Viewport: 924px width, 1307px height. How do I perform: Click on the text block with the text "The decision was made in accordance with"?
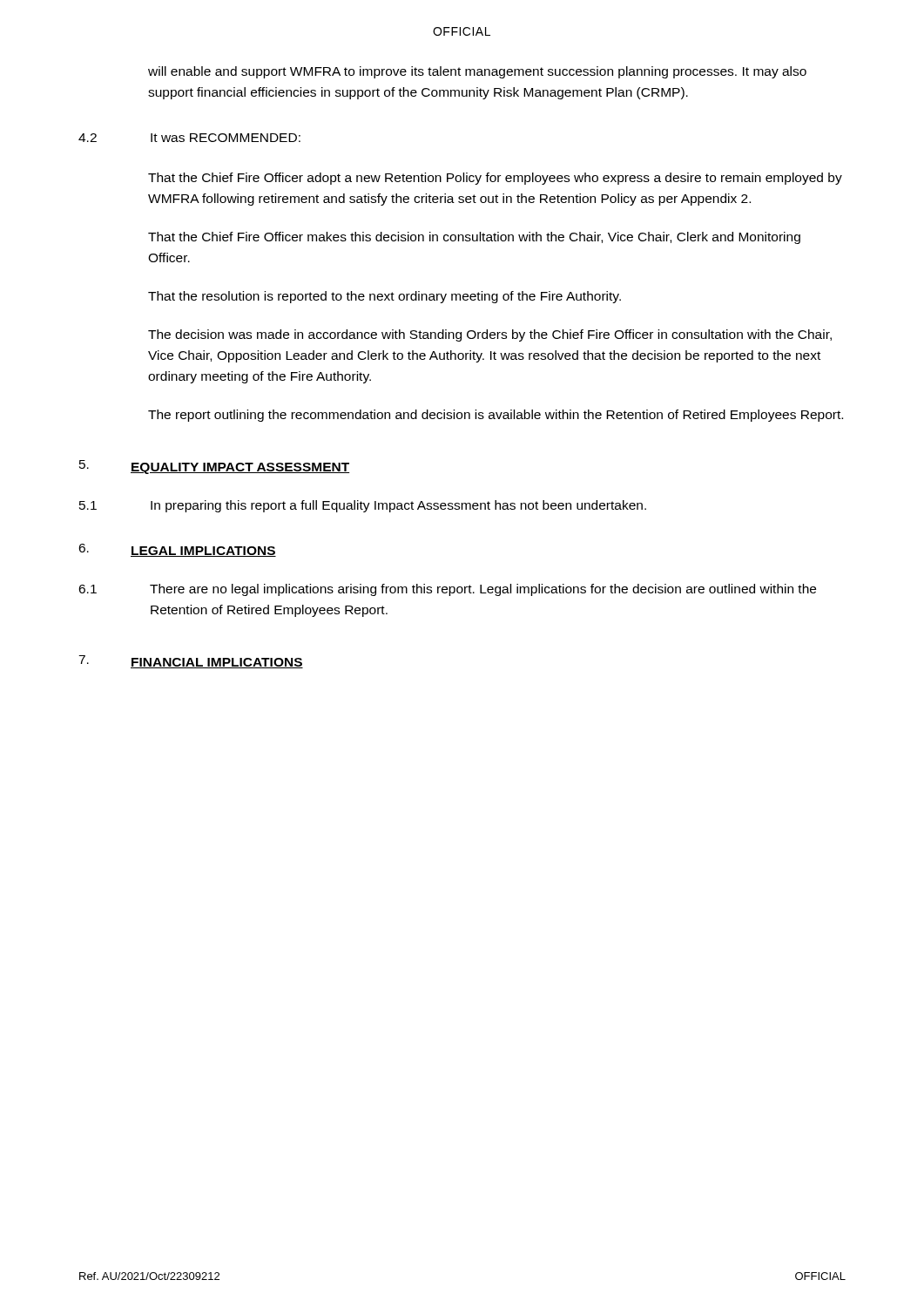[490, 355]
